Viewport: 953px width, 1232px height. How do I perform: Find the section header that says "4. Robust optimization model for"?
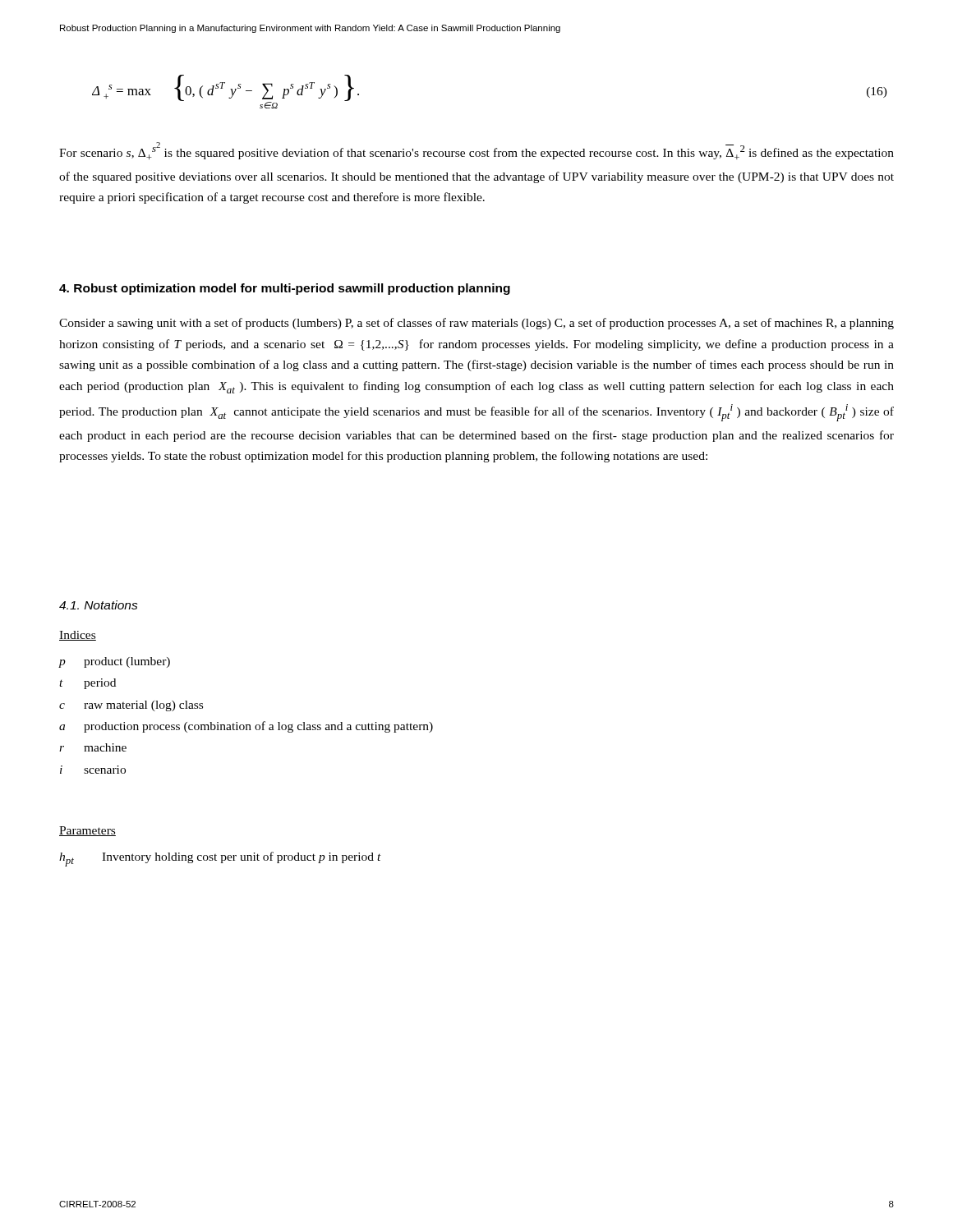tap(285, 288)
